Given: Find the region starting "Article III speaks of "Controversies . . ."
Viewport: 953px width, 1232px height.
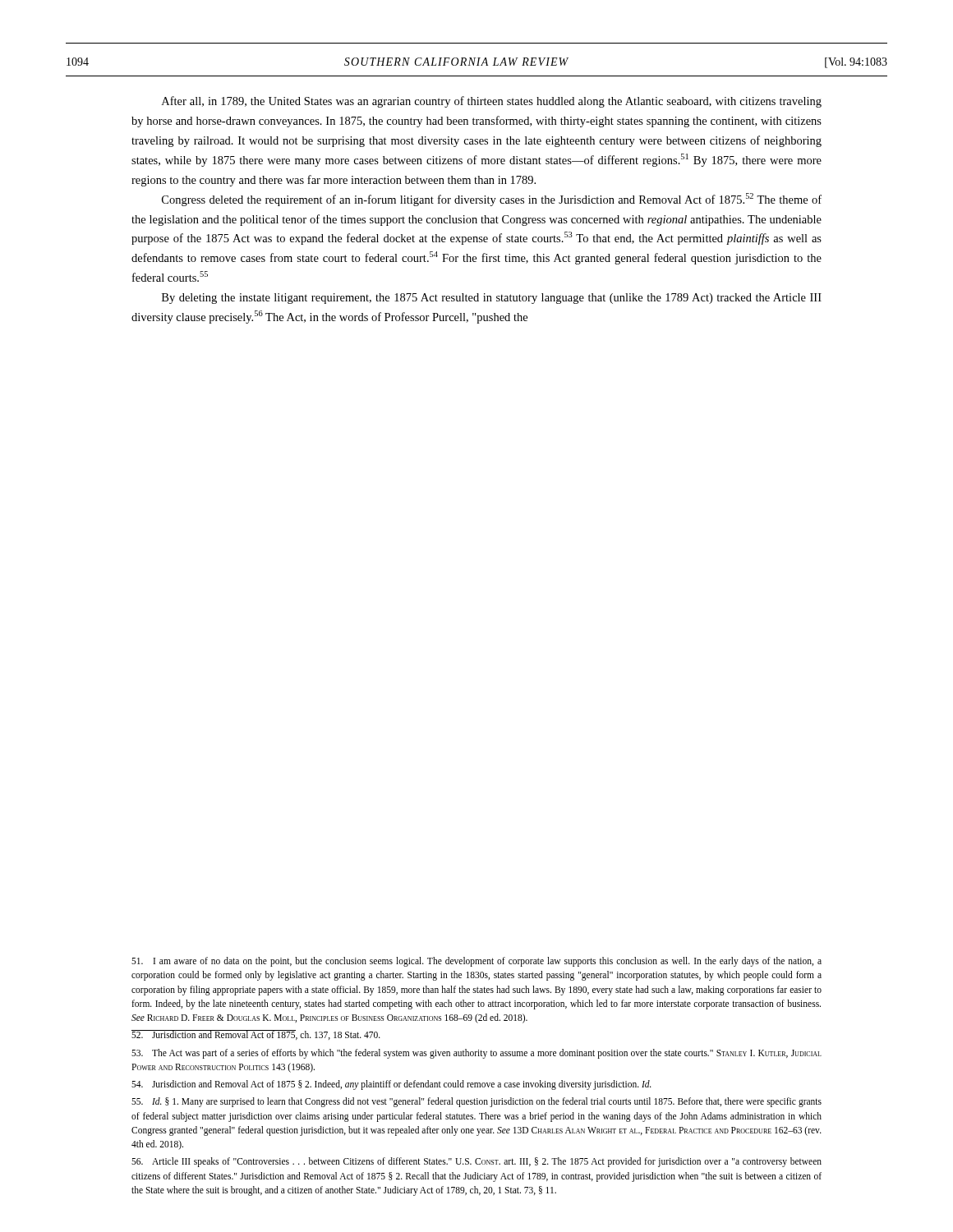Looking at the screenshot, I should coord(476,1175).
